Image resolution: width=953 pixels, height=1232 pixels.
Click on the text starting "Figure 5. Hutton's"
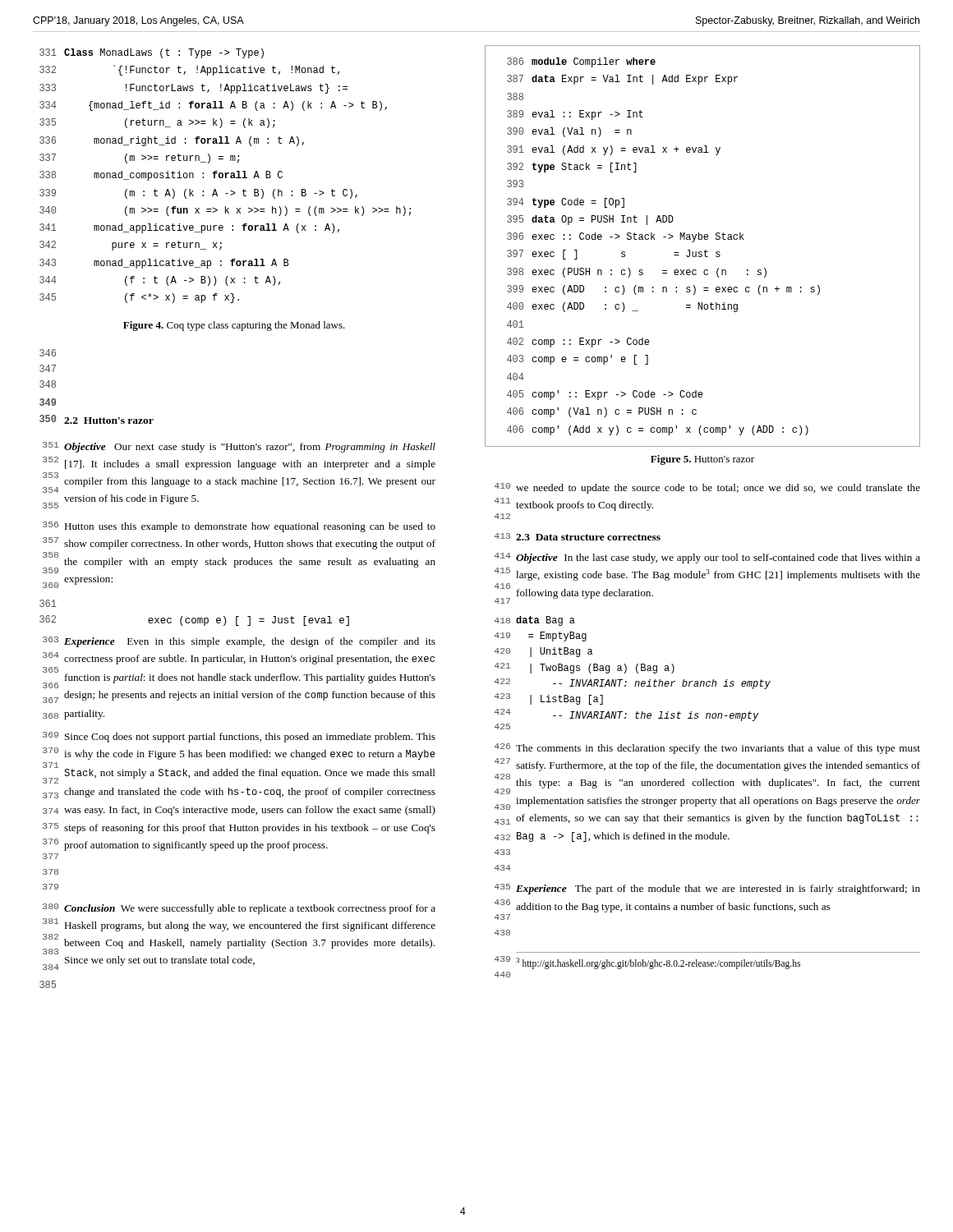tap(702, 459)
